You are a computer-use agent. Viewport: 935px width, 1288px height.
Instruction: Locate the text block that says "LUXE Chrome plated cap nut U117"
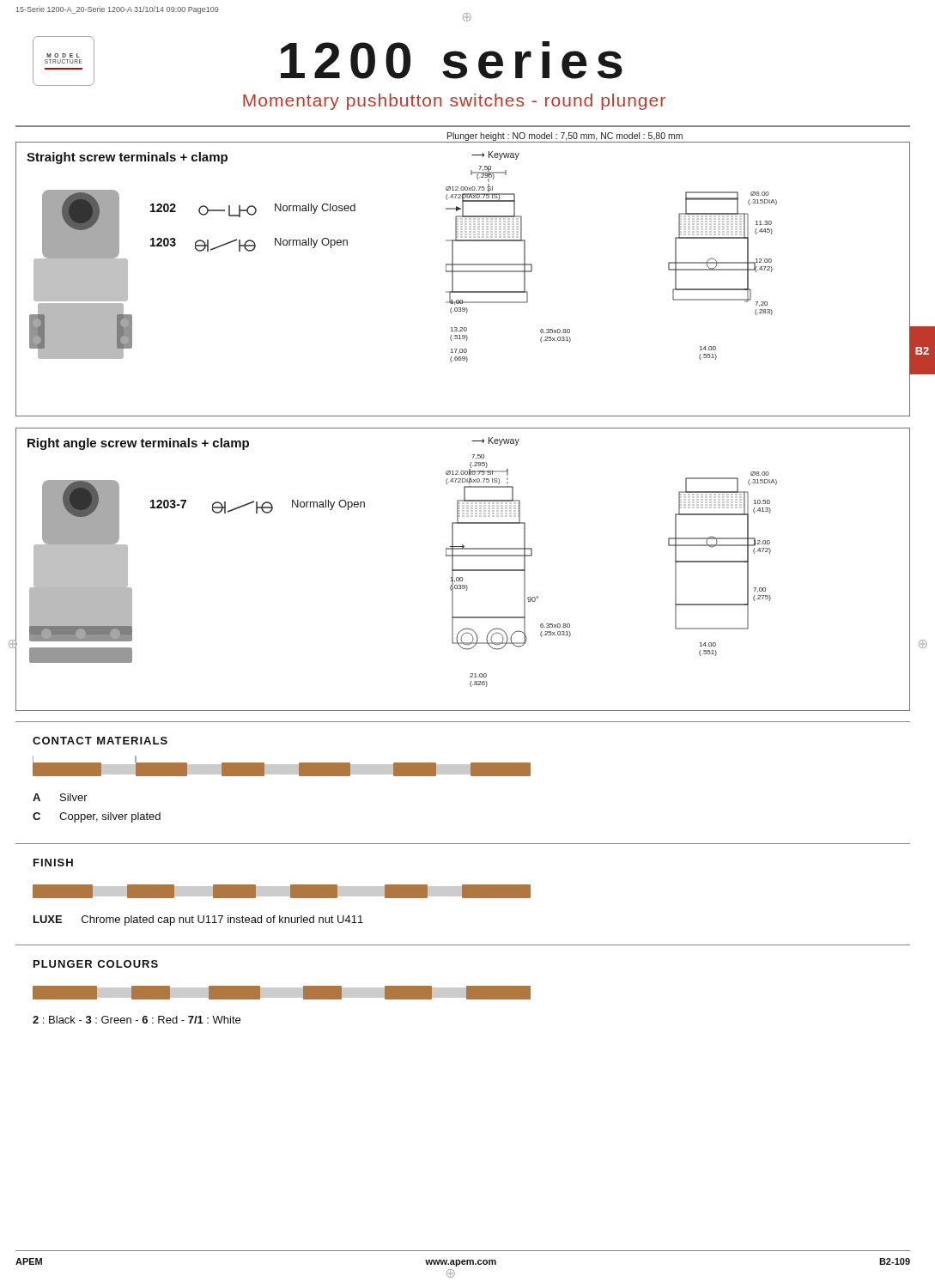pyautogui.click(x=198, y=919)
